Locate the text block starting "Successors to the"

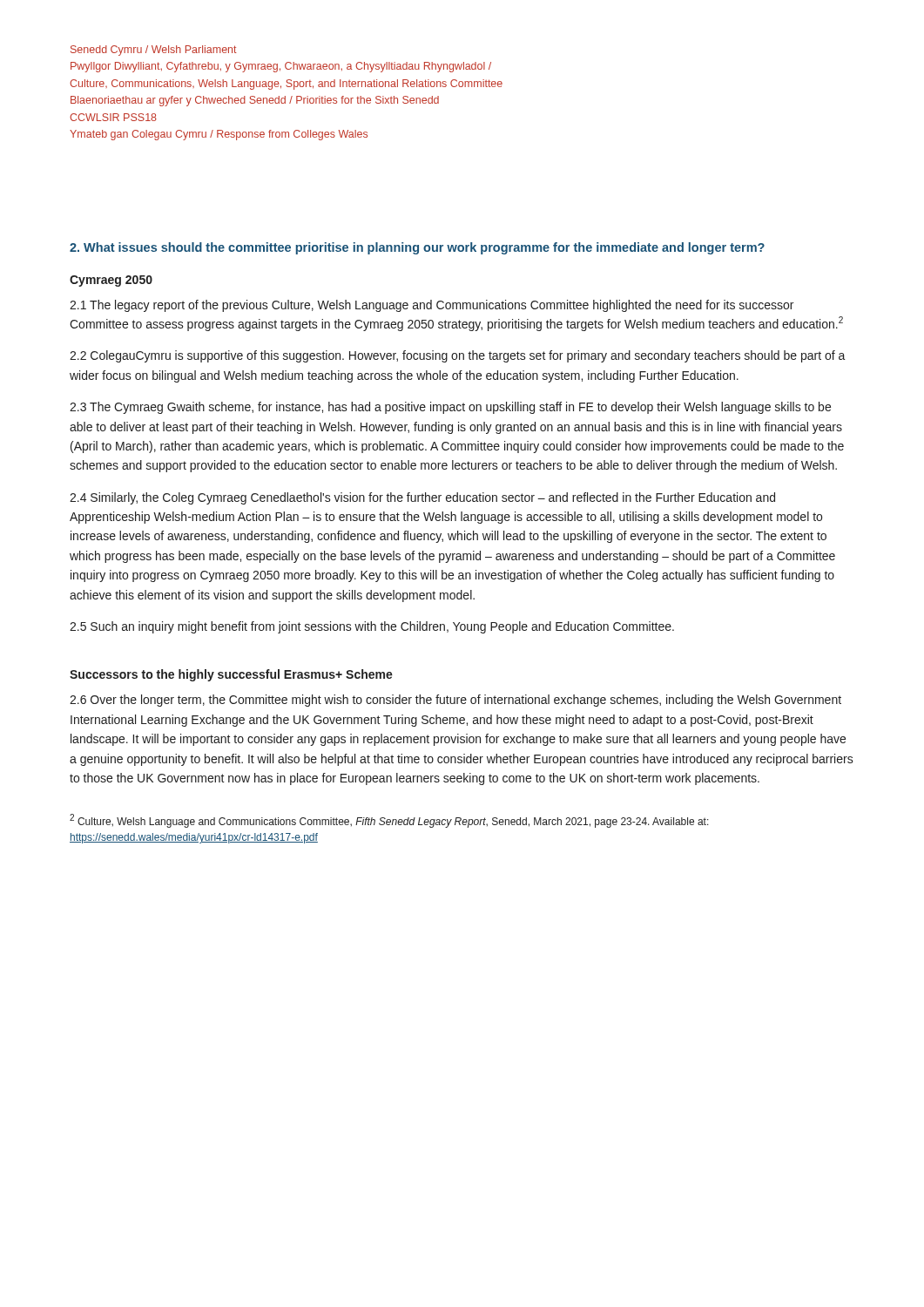(231, 675)
